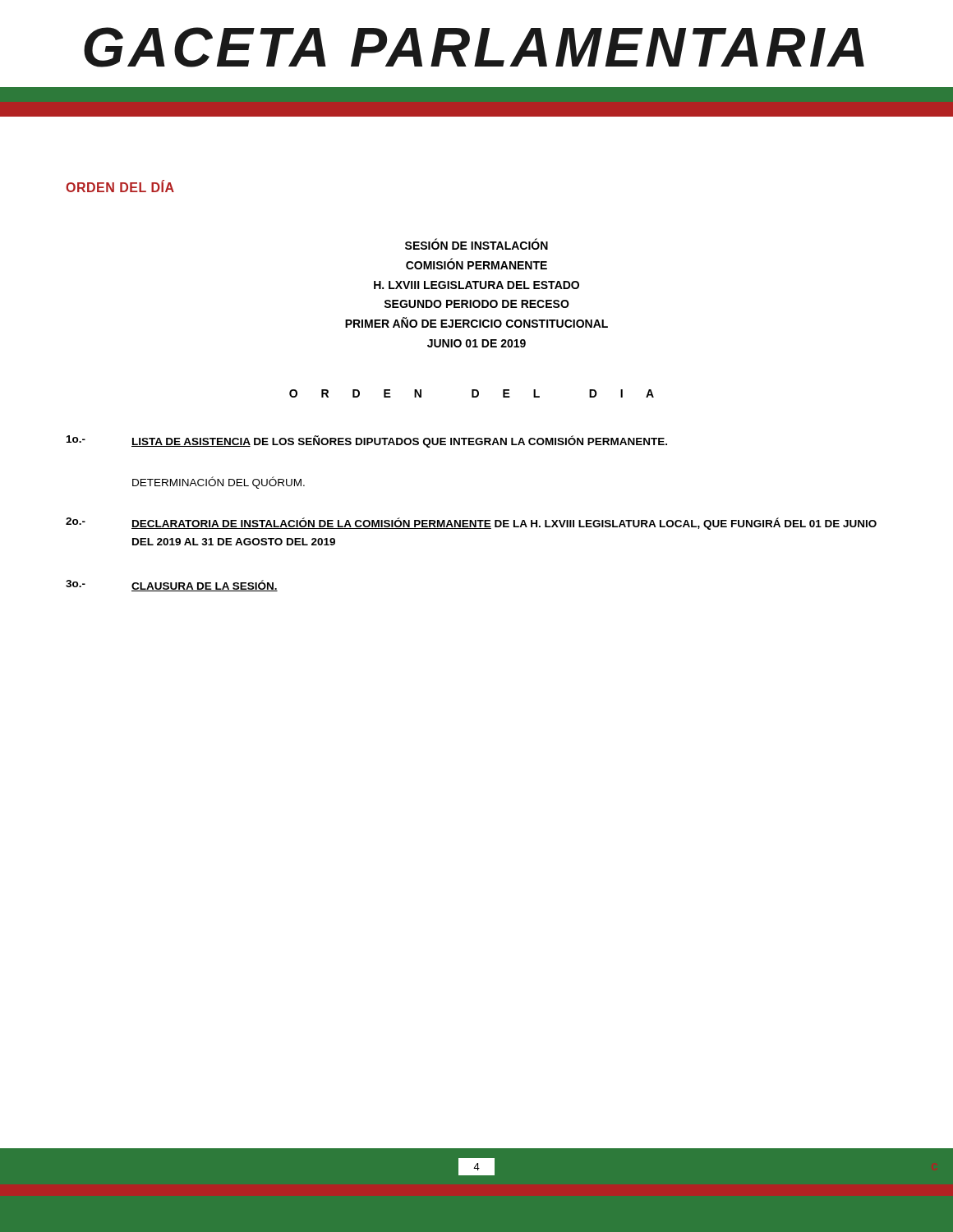Locate the text block containing "O R D E N D E L"
The height and width of the screenshot is (1232, 953).
(x=476, y=393)
